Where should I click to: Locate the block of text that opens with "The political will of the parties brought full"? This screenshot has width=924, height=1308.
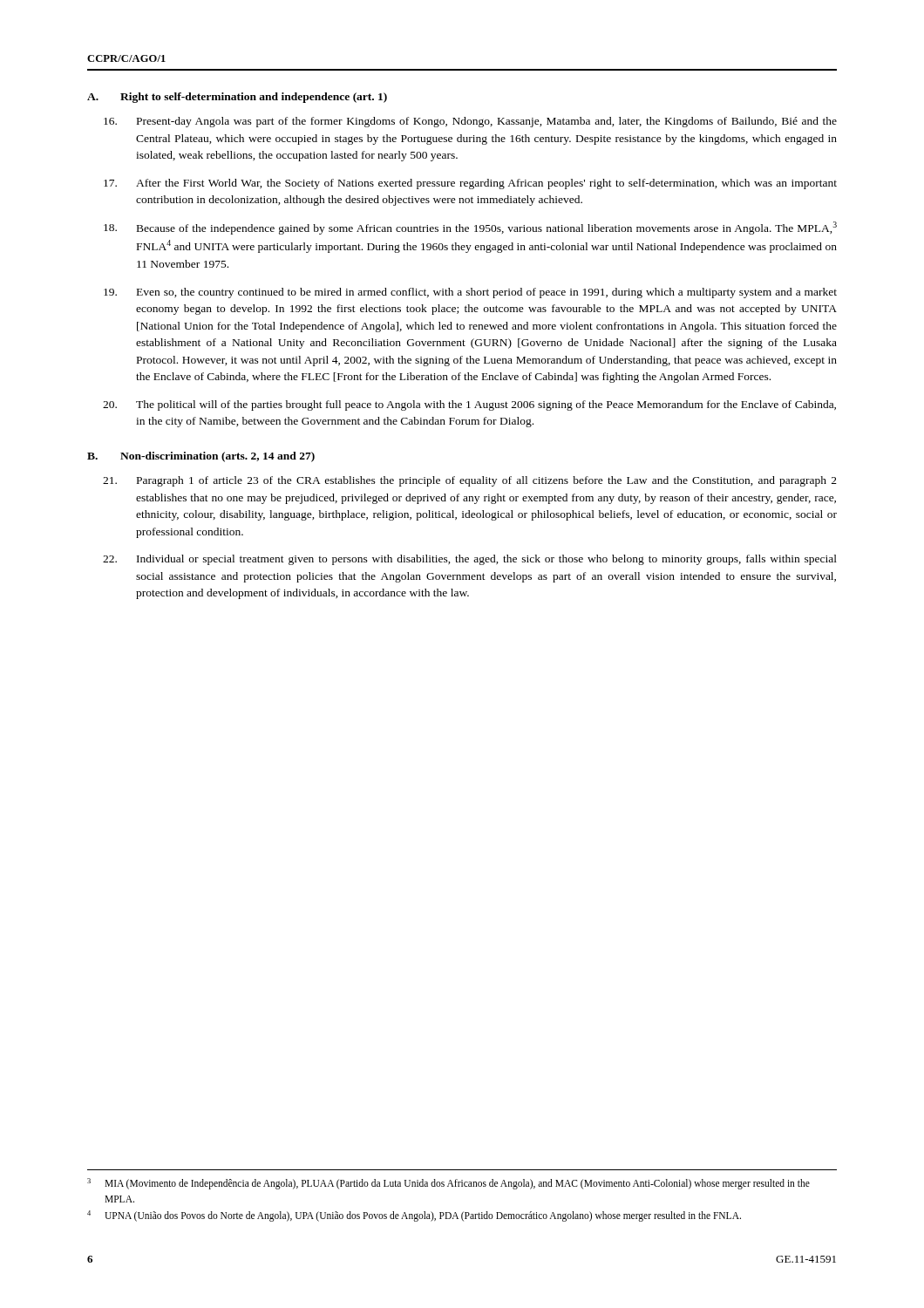(x=486, y=412)
